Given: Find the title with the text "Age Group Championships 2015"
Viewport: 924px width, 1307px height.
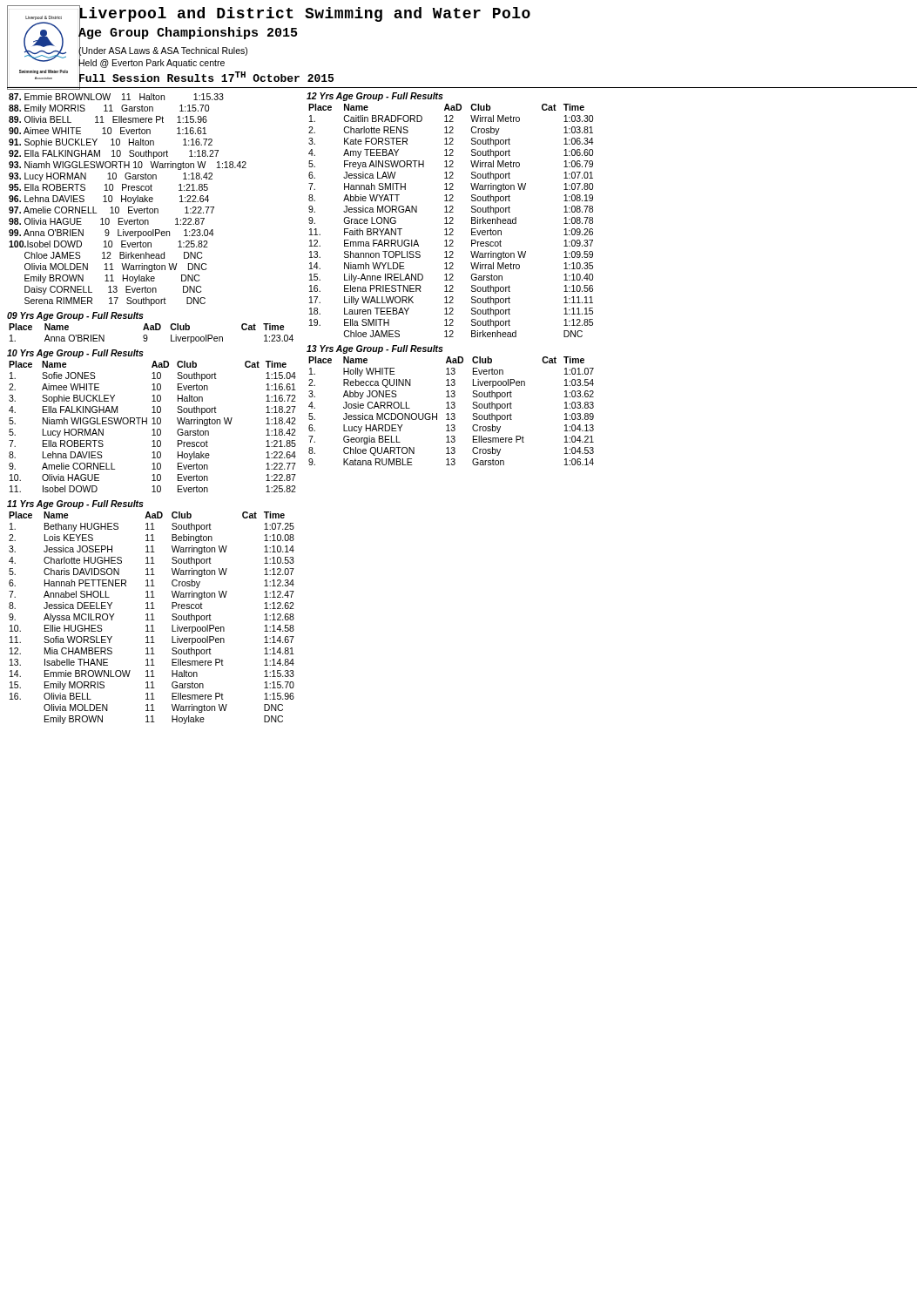Looking at the screenshot, I should coord(188,34).
